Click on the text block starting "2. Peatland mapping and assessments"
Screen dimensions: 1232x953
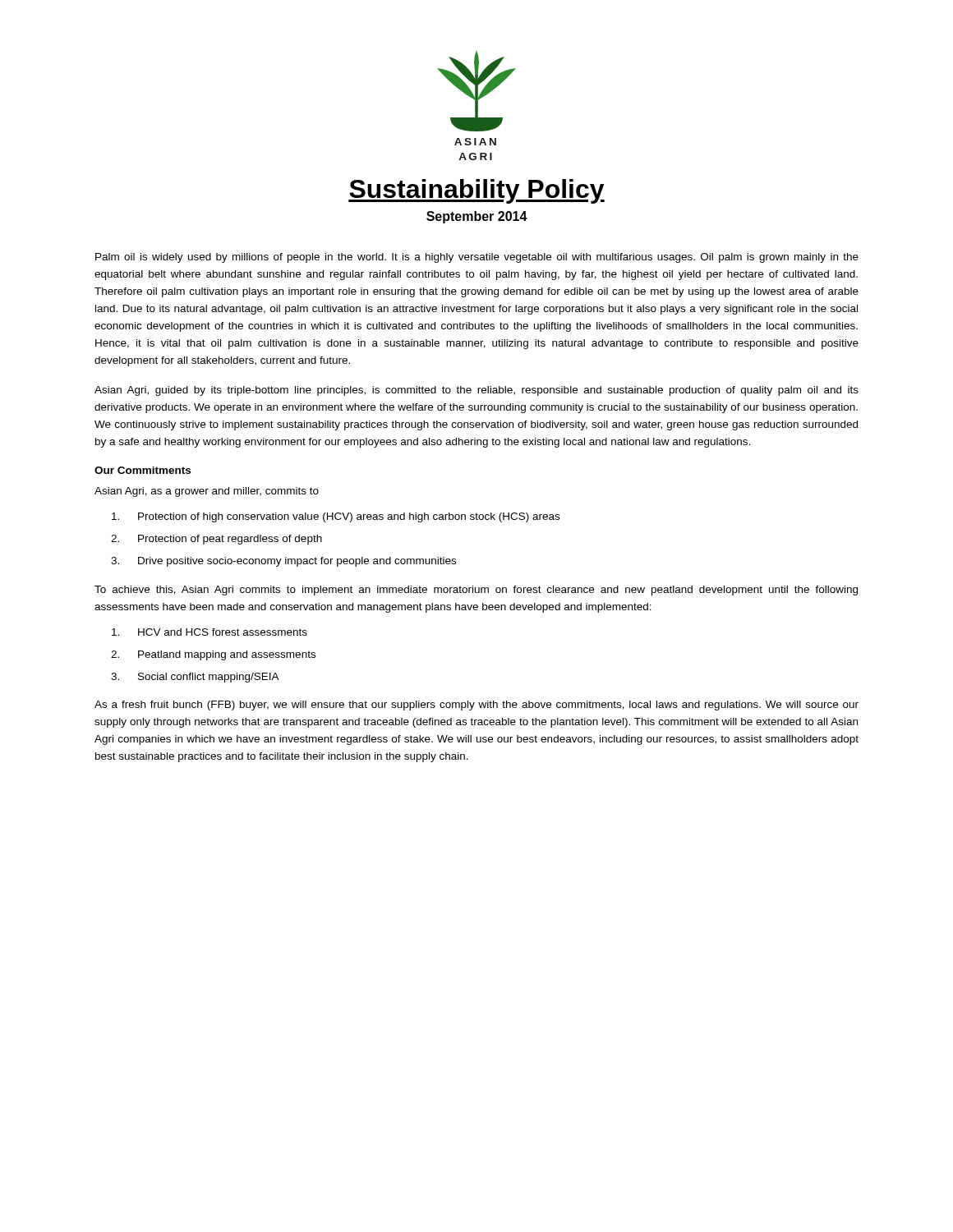(x=213, y=655)
